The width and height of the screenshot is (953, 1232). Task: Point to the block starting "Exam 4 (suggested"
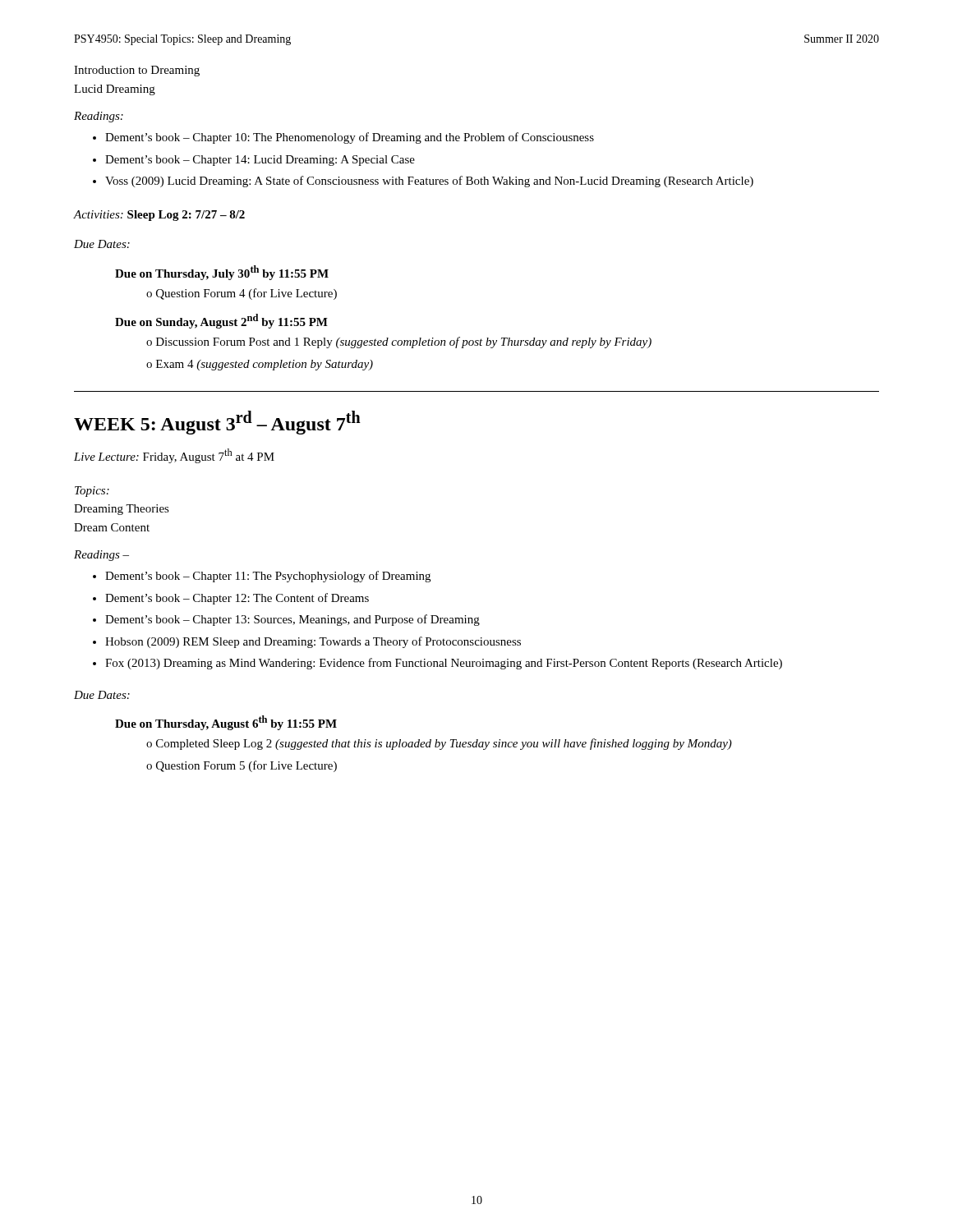[260, 365]
